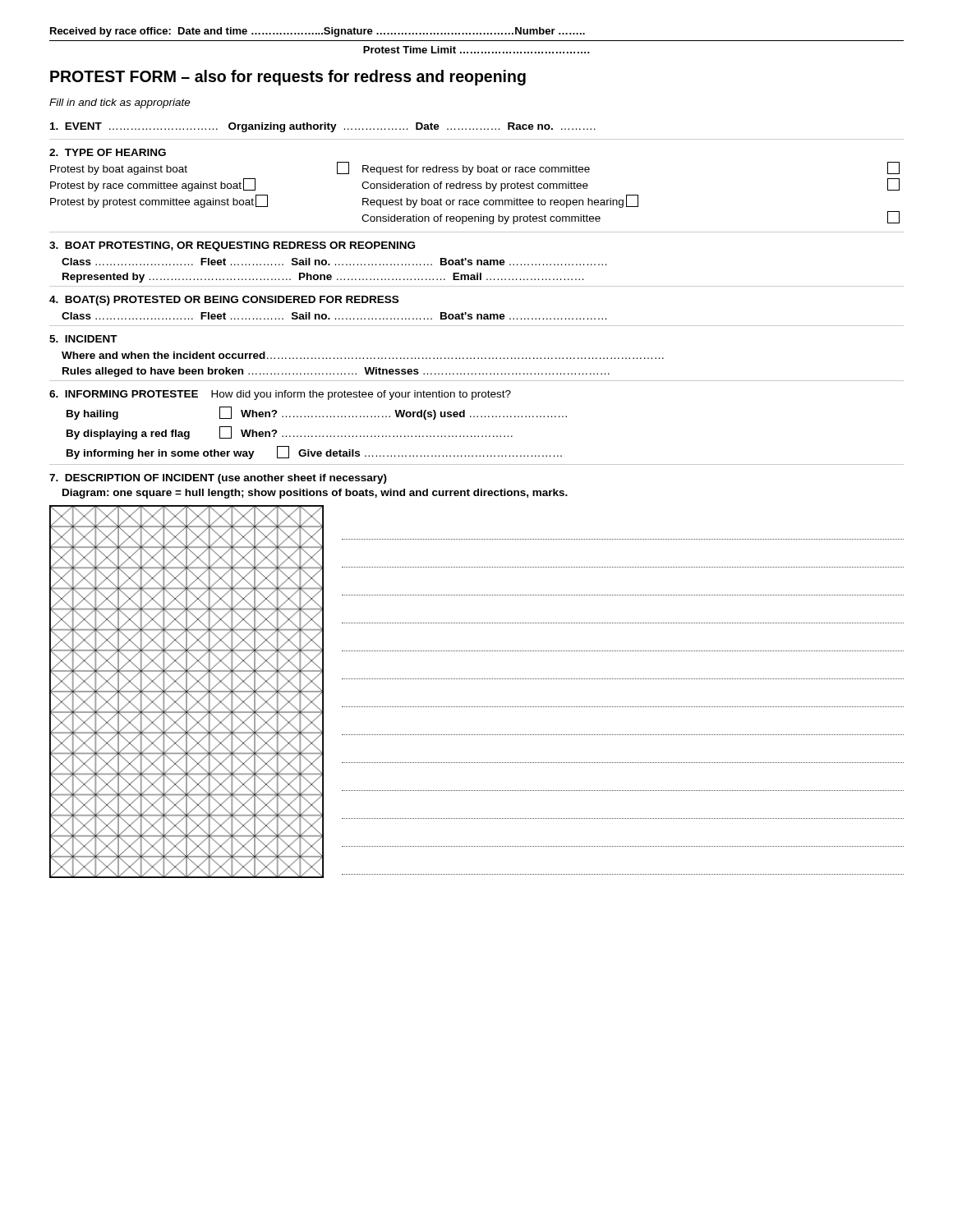Where does it say "2. TYPE OF HEARING"?

(108, 152)
